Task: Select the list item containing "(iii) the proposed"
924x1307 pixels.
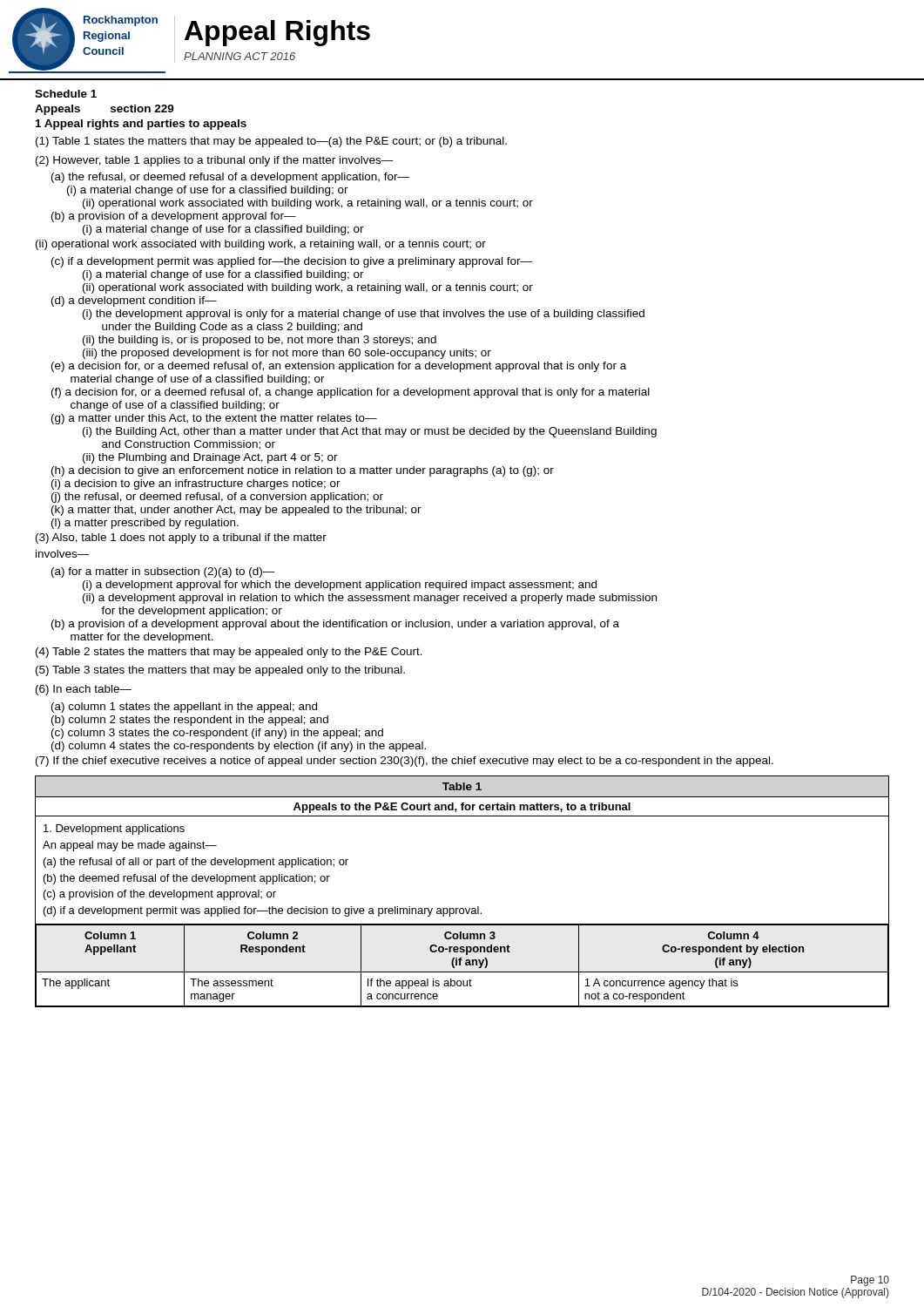Action: pyautogui.click(x=286, y=352)
